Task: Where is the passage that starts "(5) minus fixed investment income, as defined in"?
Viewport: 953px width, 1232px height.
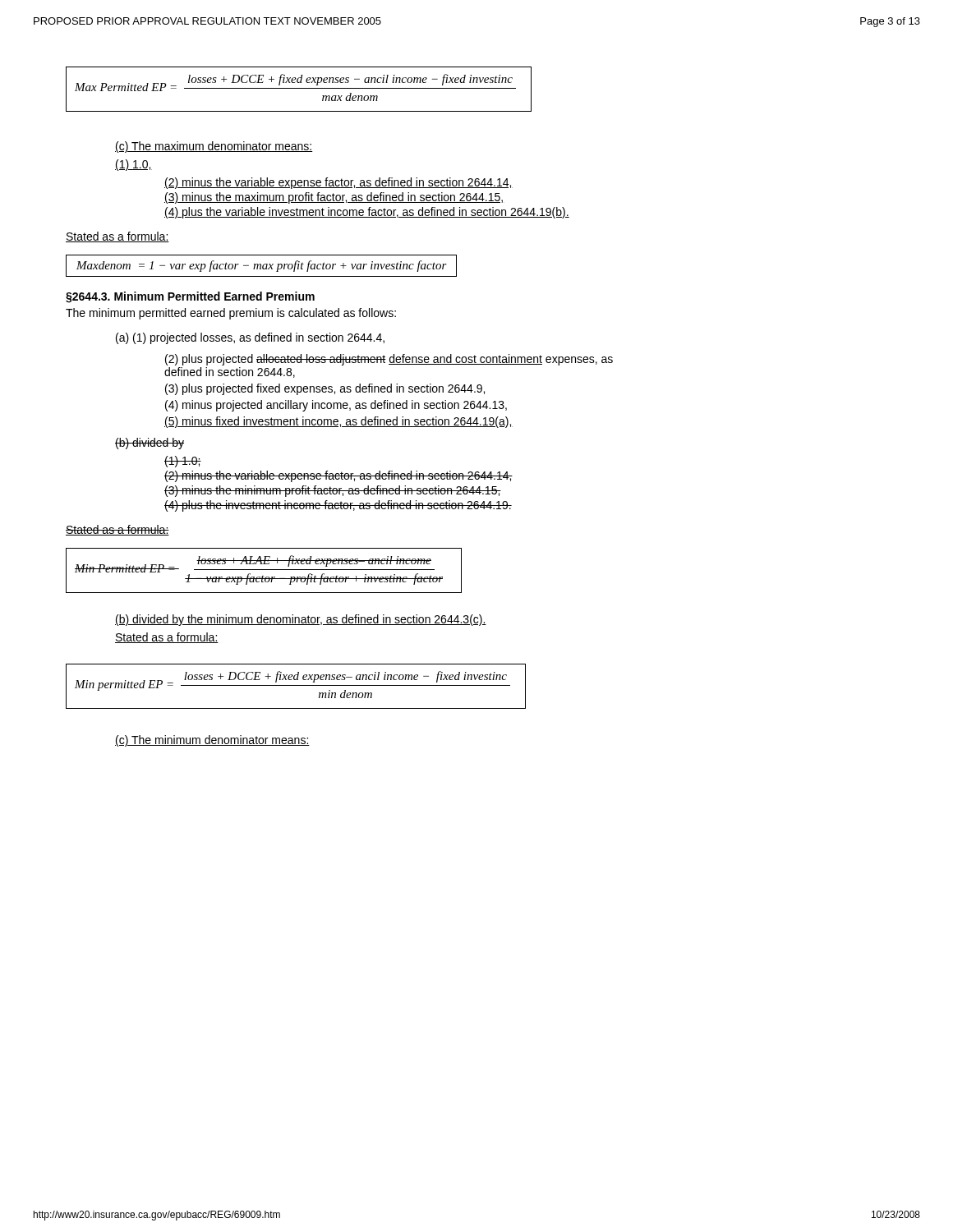Action: [338, 421]
